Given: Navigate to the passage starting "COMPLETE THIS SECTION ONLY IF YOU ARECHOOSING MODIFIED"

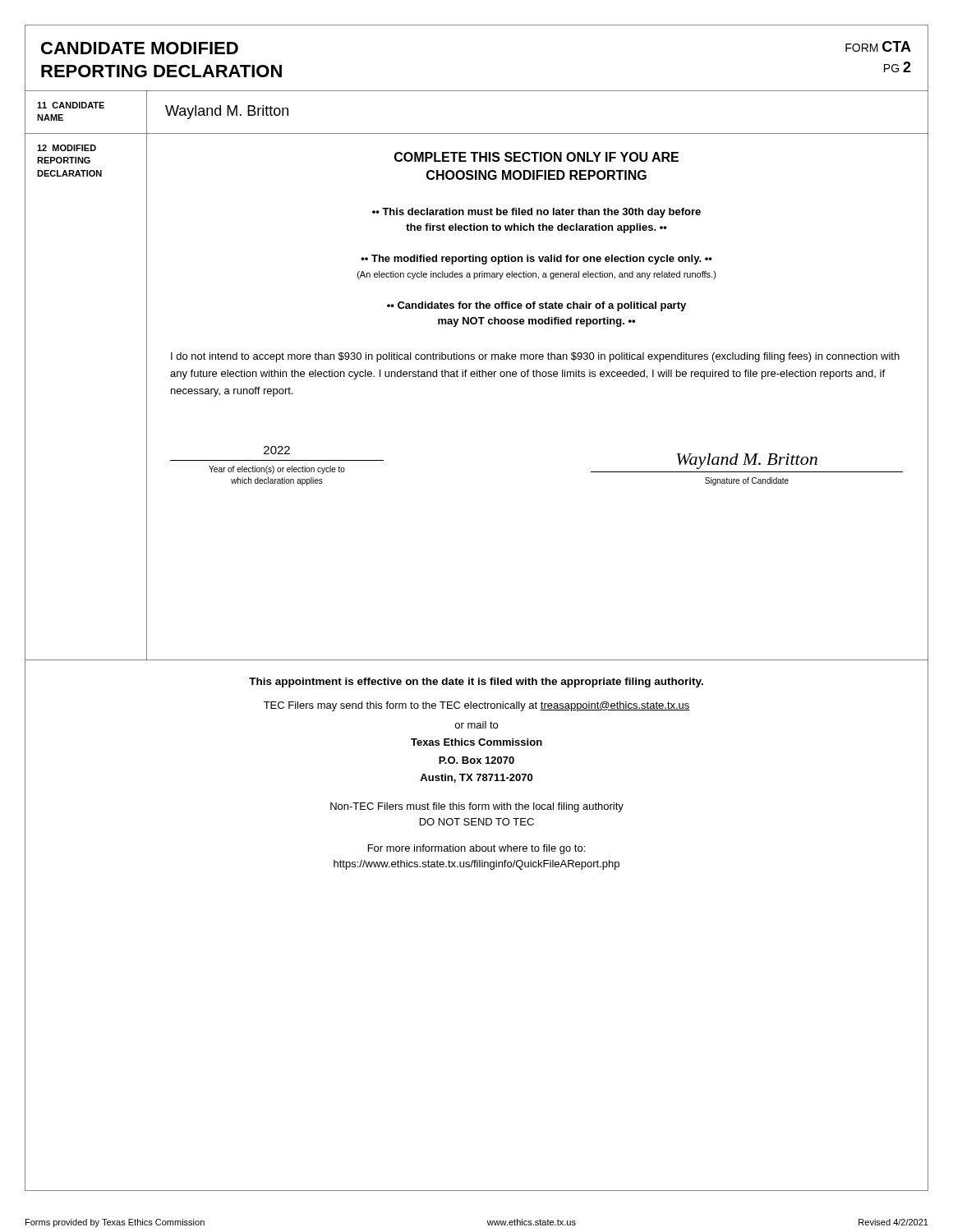Looking at the screenshot, I should [536, 166].
